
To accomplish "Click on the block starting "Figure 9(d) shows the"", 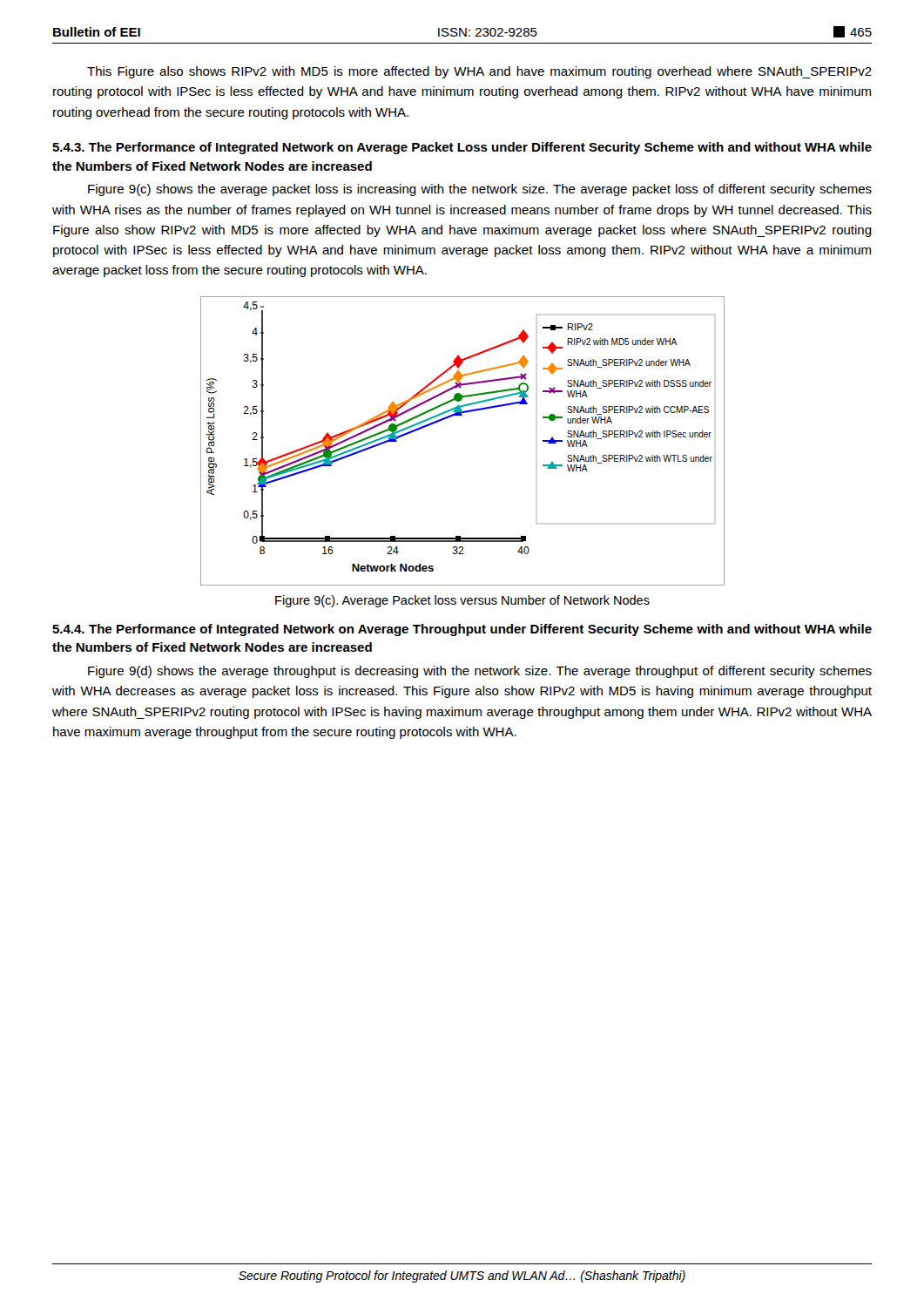I will 462,701.
